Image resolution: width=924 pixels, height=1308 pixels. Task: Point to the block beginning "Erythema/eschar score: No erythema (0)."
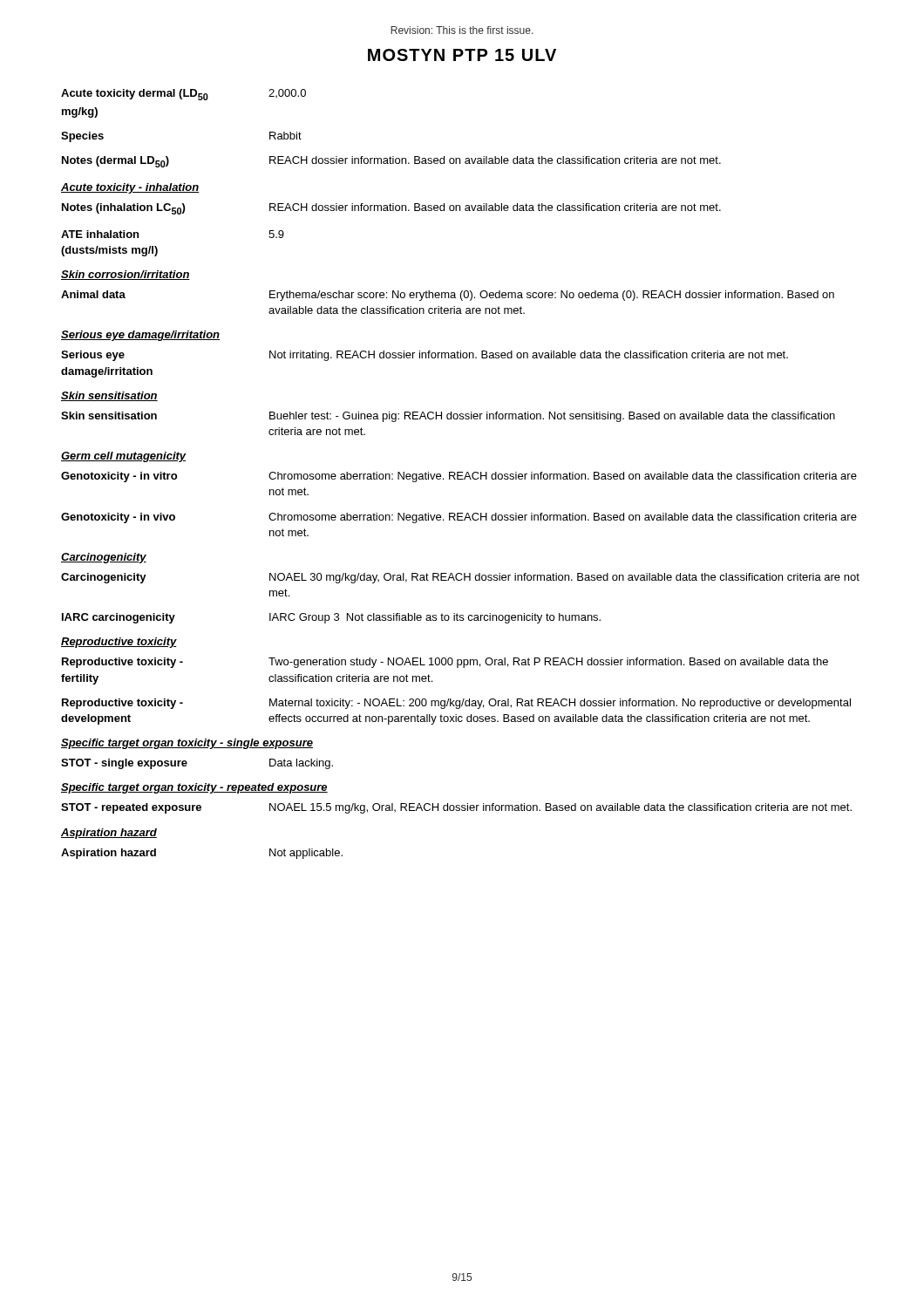point(552,302)
